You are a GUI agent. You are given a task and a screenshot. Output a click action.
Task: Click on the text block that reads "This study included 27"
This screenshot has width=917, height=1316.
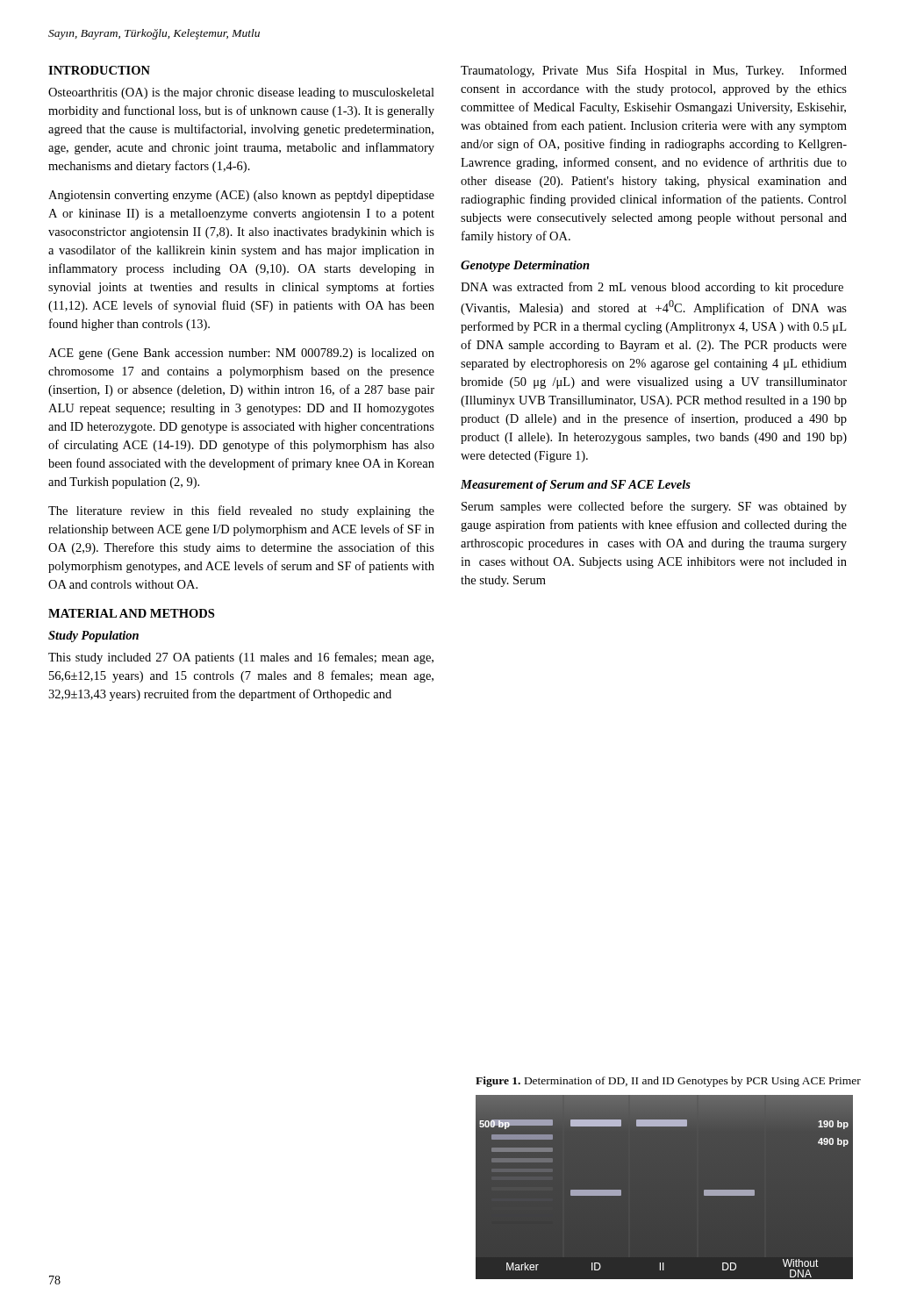[241, 676]
